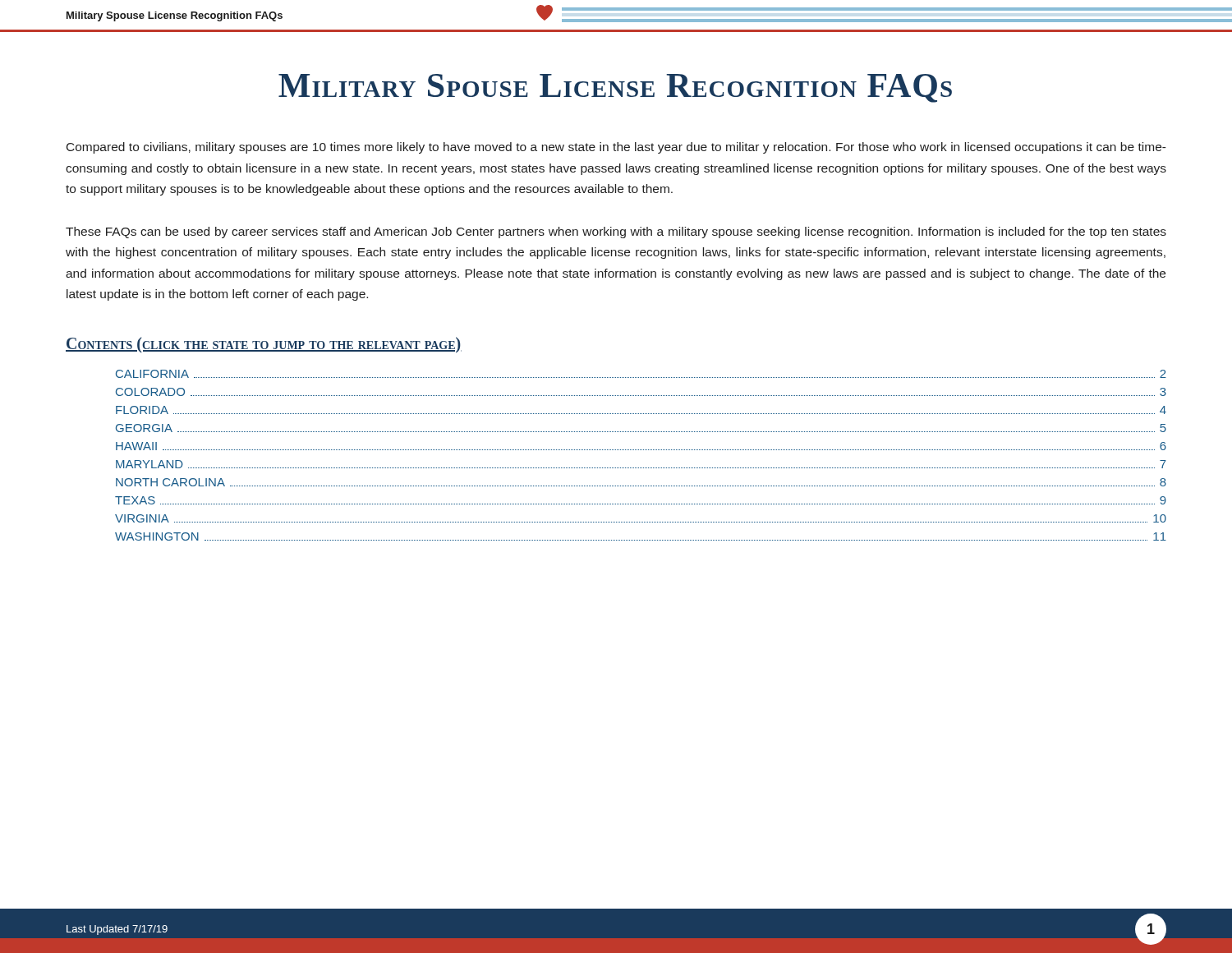Click the title that begins "Military Spouse License Recognition"

pyautogui.click(x=616, y=85)
